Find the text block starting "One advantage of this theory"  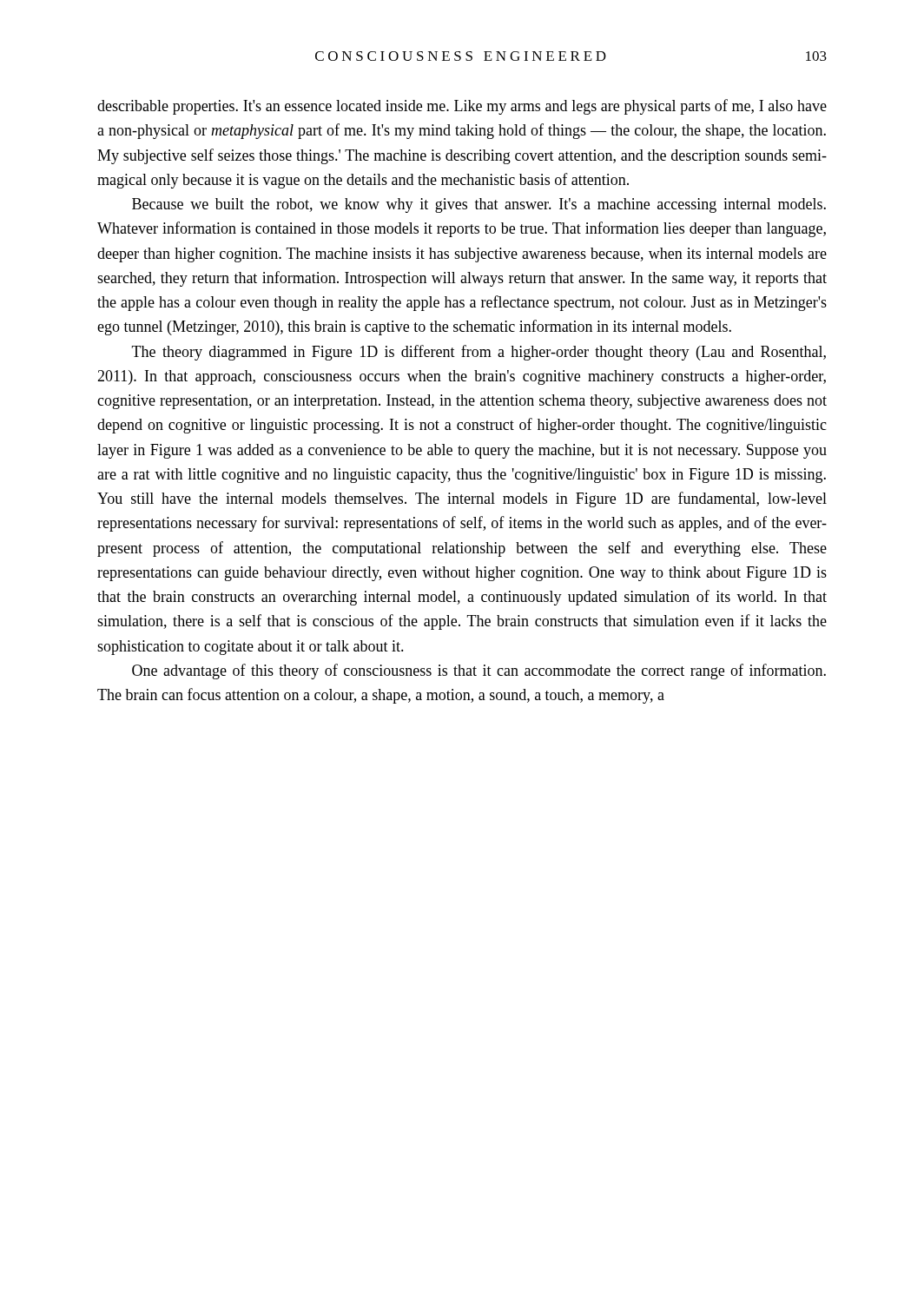point(462,683)
